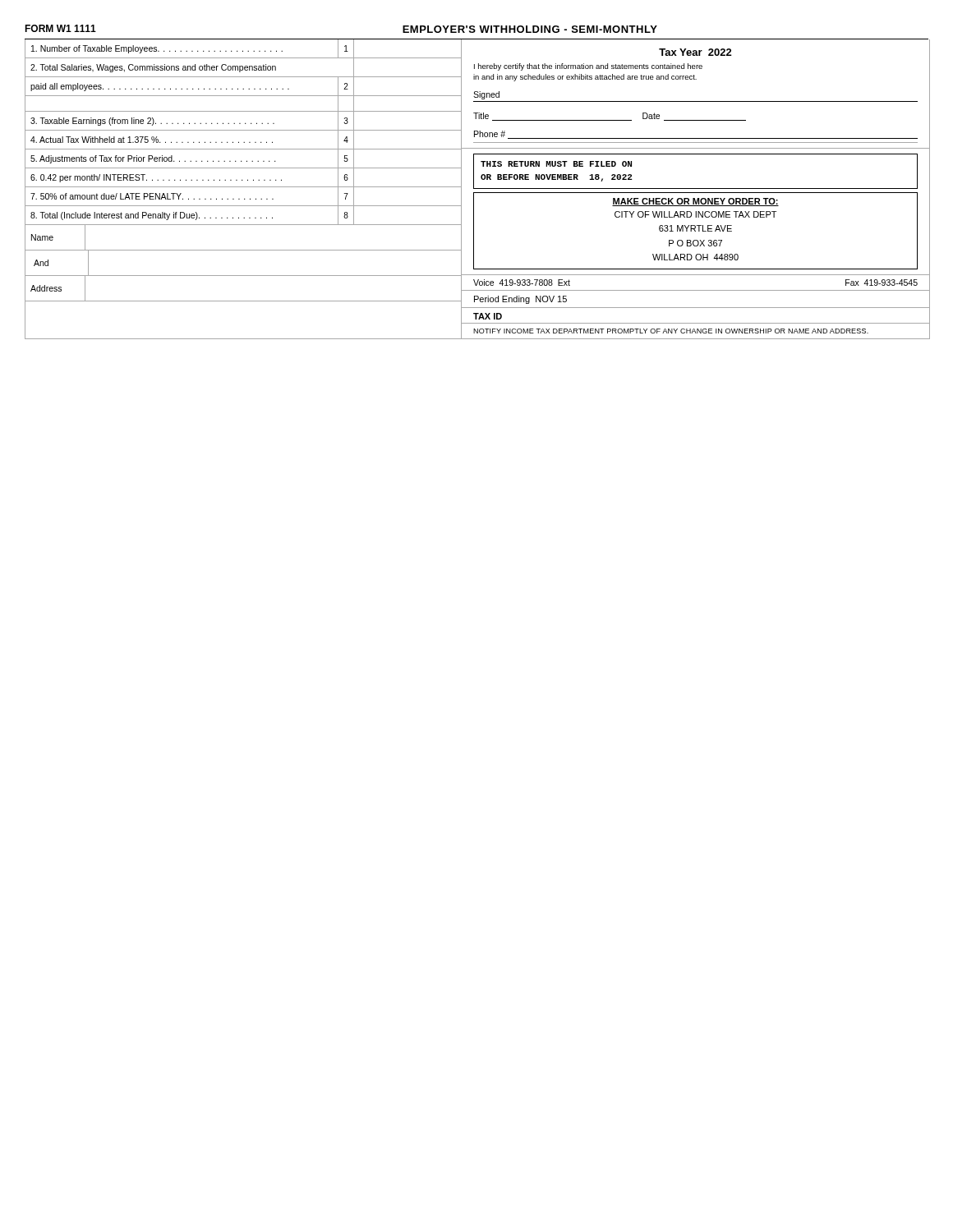
Task: Find the text containing "Title Date"
Action: (609, 113)
